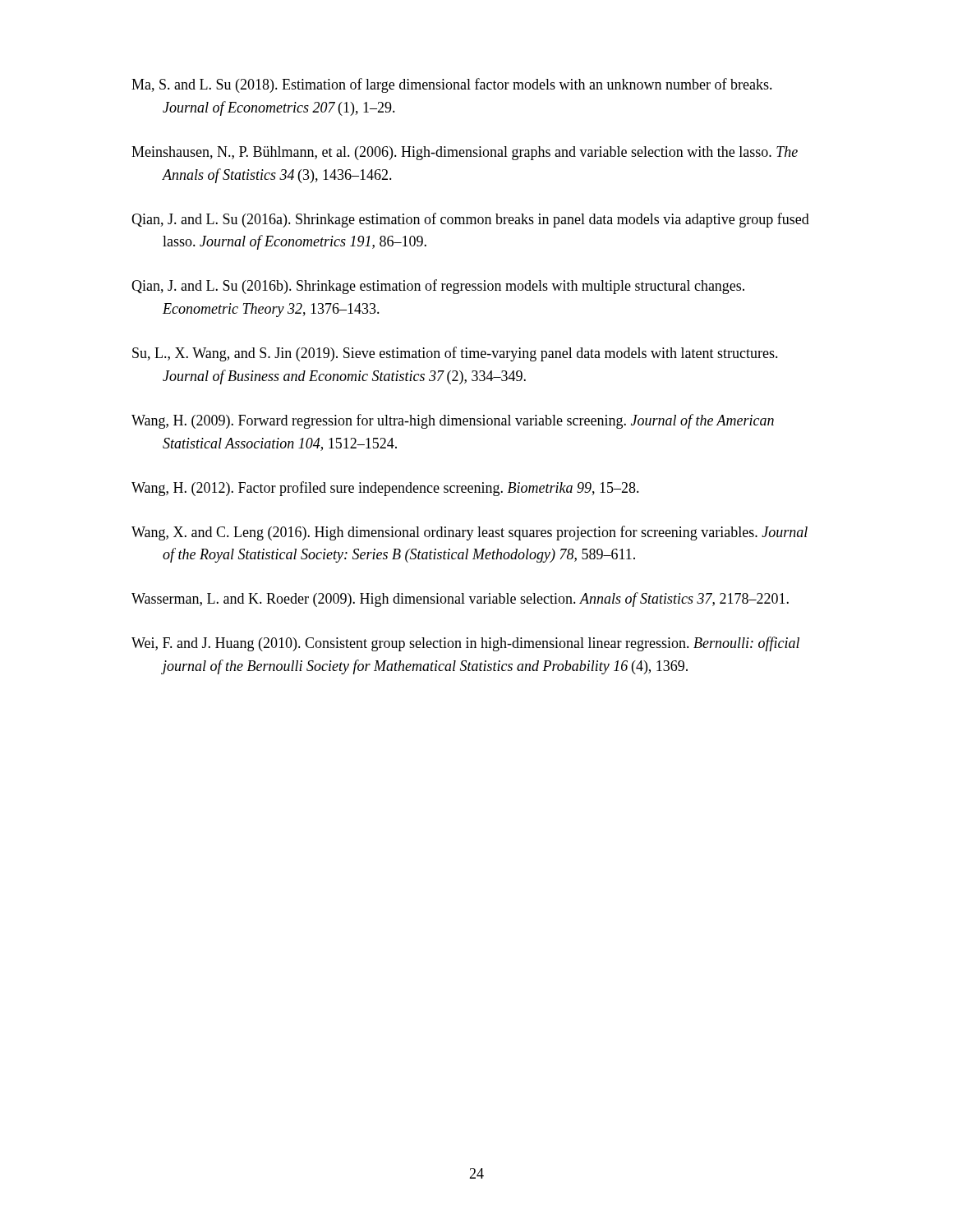Image resolution: width=953 pixels, height=1232 pixels.
Task: Where is the passage that starts "Wang, X. and C. Leng (2016)."?
Action: click(476, 544)
